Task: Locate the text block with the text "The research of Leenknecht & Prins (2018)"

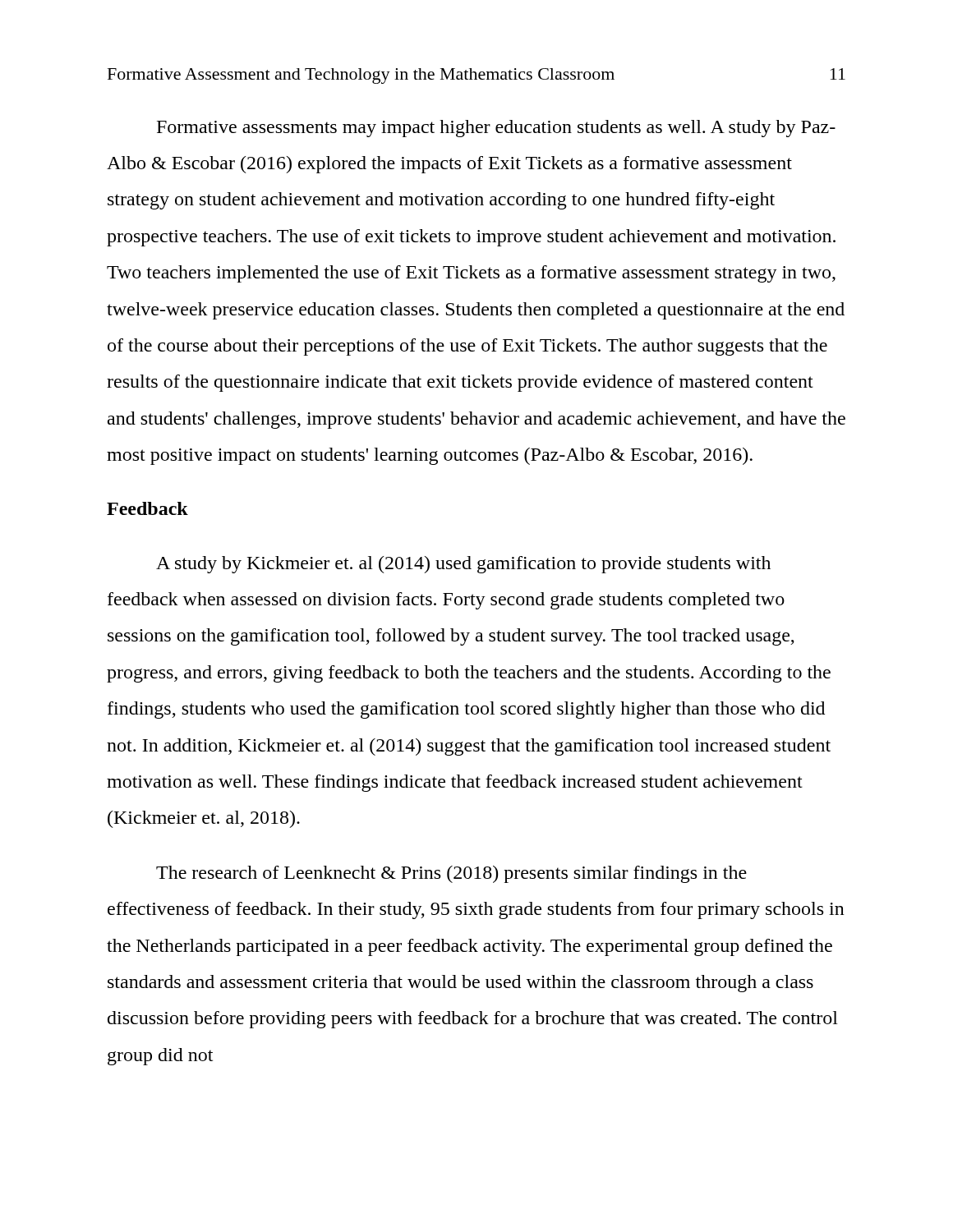Action: [x=476, y=963]
